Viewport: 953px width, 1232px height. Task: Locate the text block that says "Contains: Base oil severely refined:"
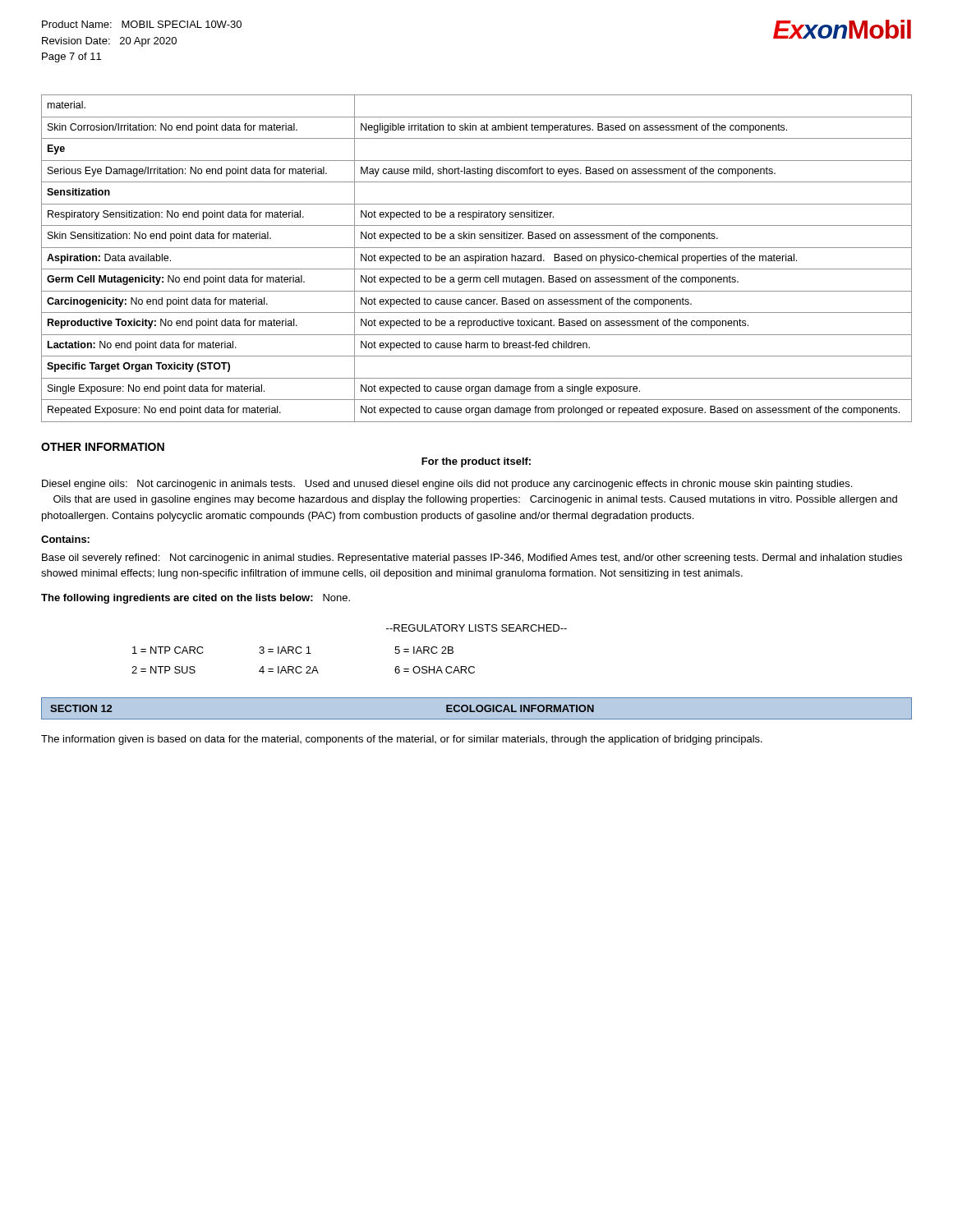click(476, 555)
